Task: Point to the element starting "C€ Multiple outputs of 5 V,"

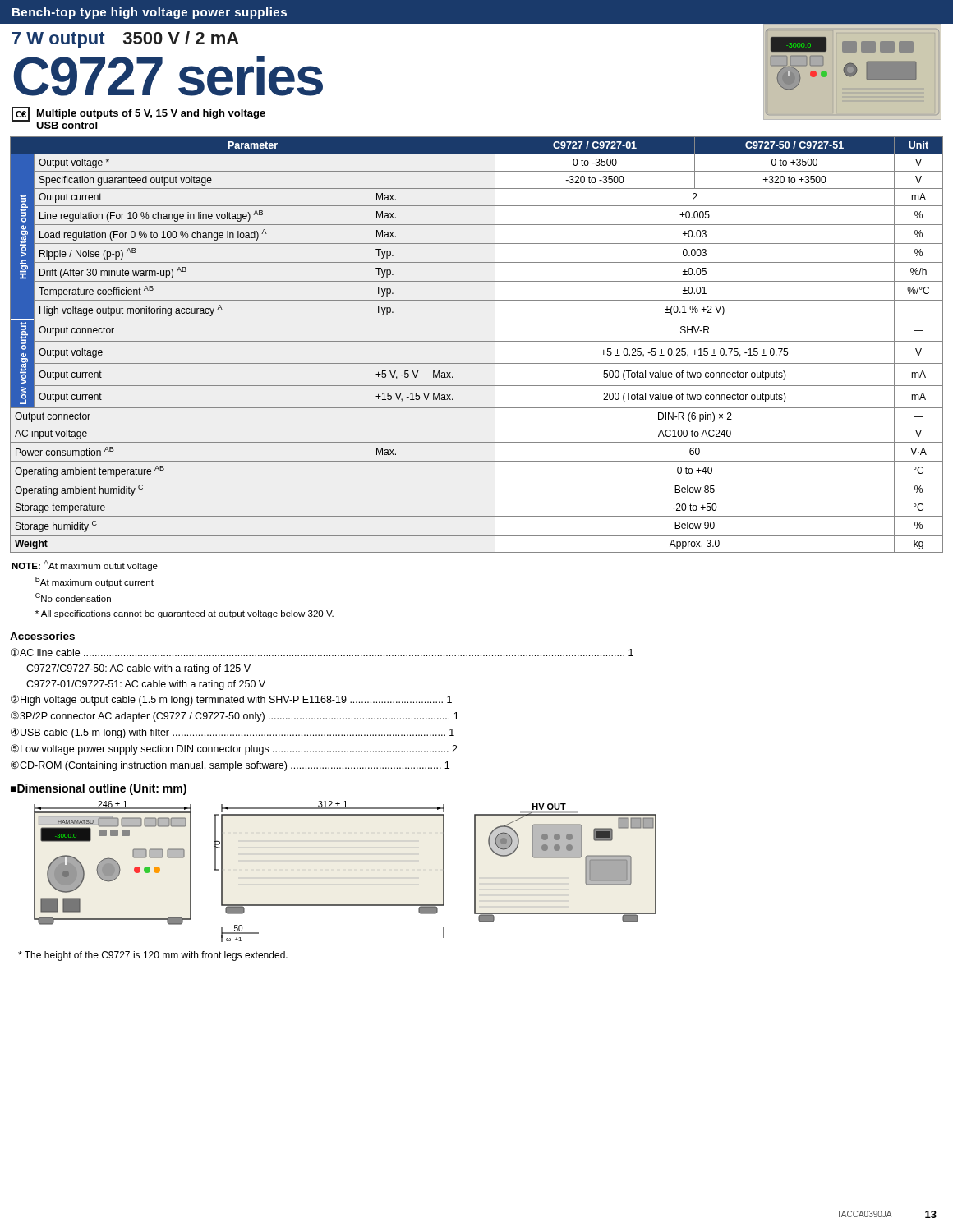Action: [138, 119]
